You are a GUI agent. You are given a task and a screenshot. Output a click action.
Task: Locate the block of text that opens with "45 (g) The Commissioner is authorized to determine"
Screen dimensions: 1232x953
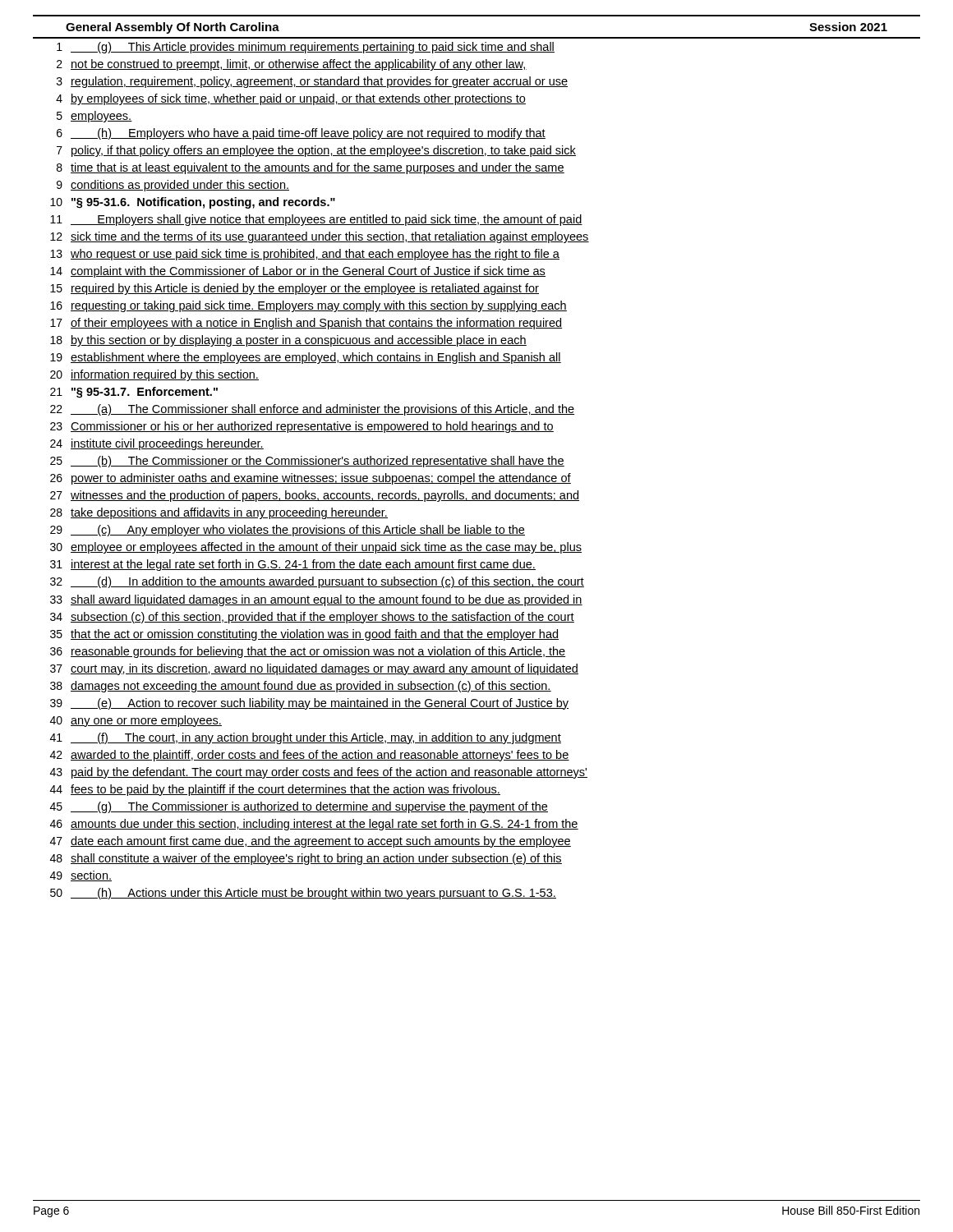[x=476, y=807]
